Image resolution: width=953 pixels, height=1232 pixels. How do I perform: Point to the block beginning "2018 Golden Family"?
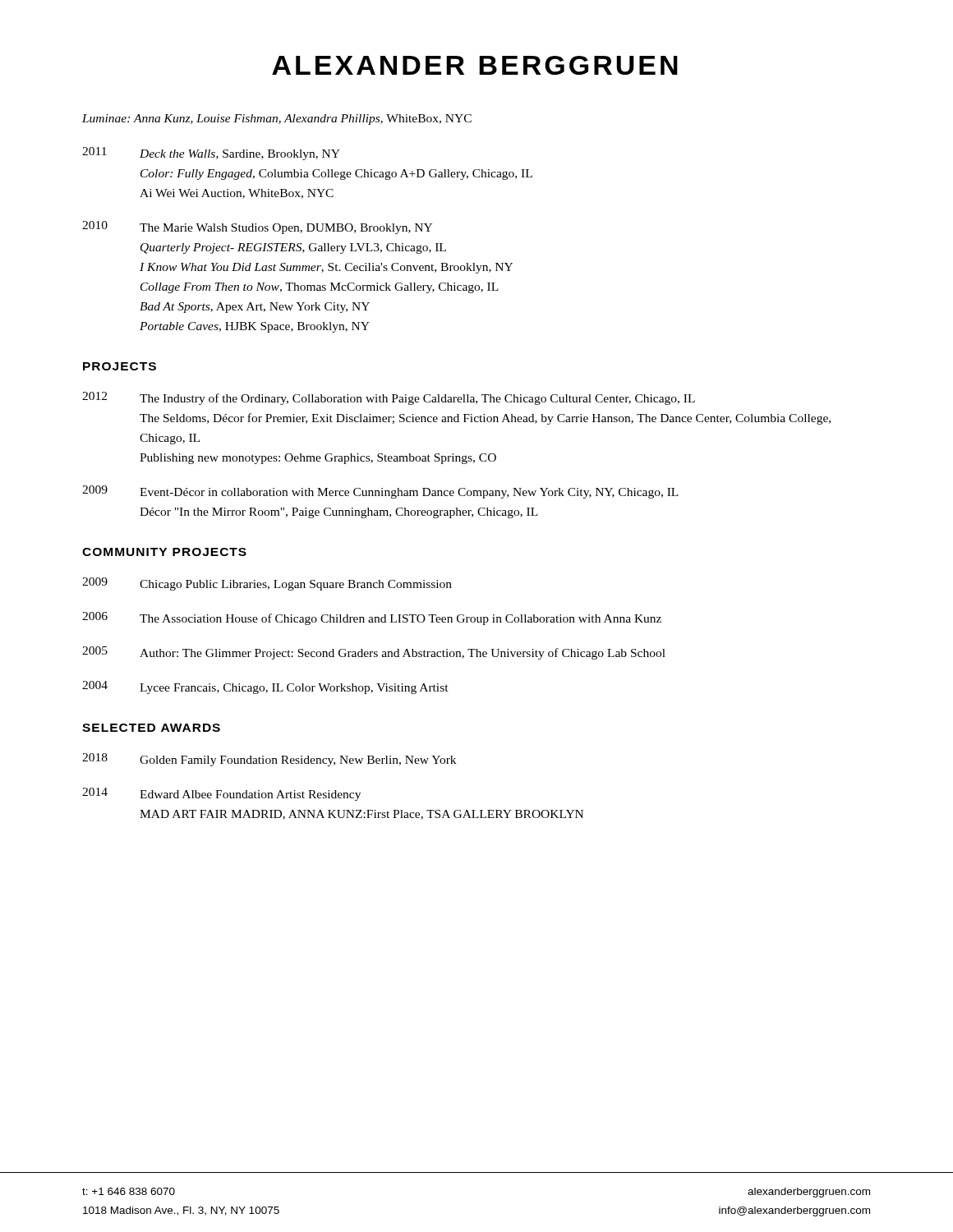[269, 760]
